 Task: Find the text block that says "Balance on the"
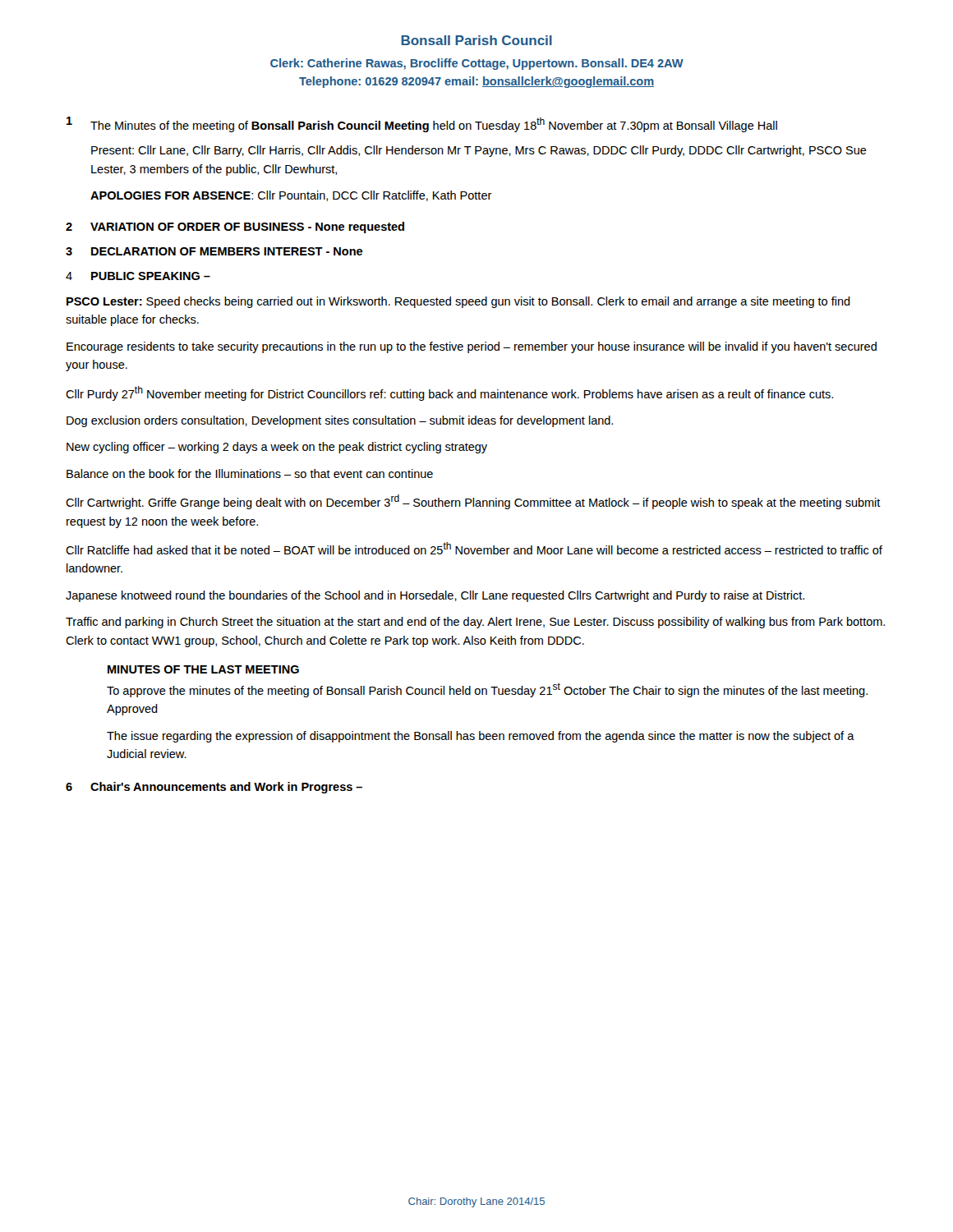pos(249,474)
